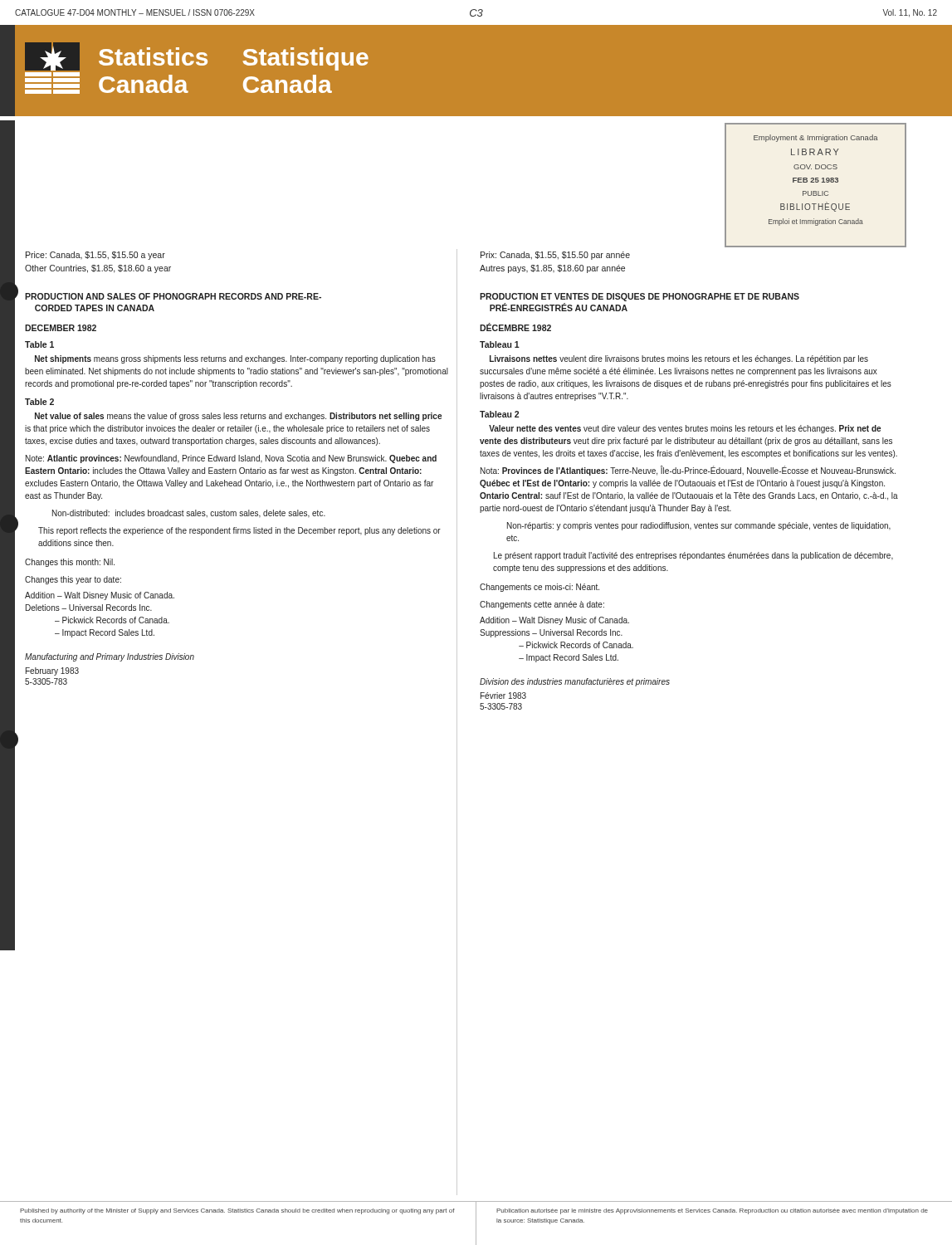Select the text that reads "DECEMBER 1982"
The height and width of the screenshot is (1245, 952).
coord(61,328)
